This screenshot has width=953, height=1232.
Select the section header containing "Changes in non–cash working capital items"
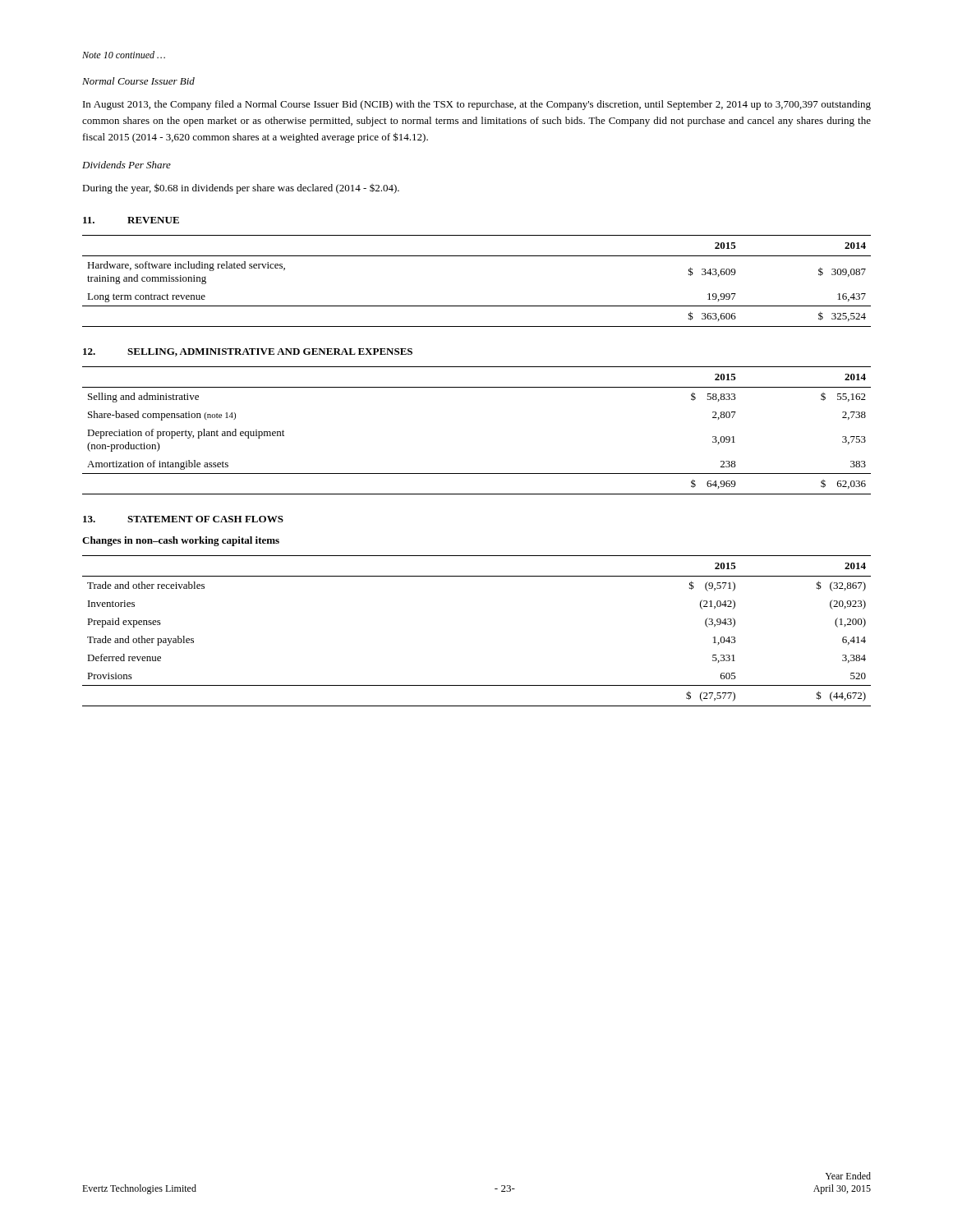181,540
